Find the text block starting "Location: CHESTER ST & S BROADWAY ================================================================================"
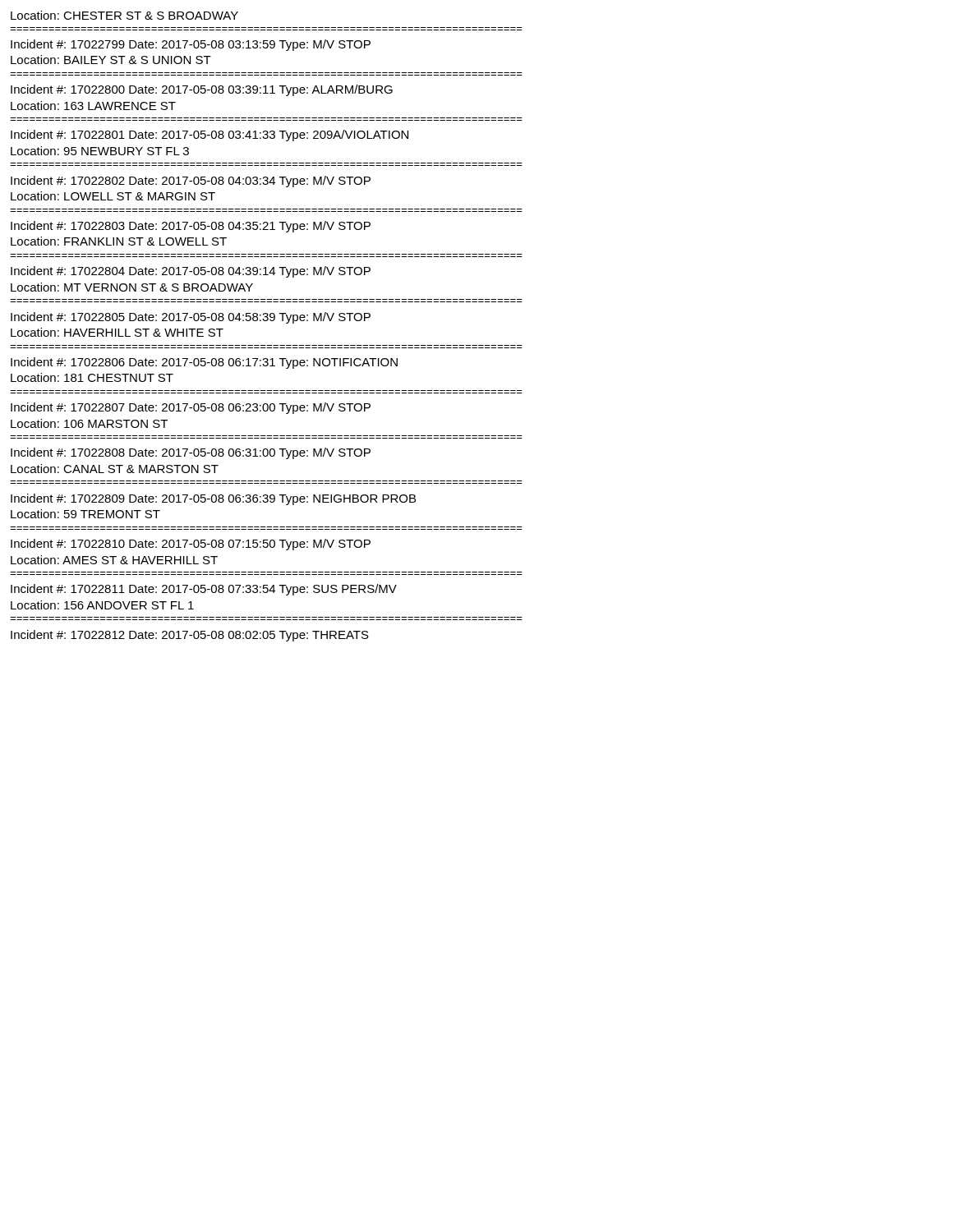This screenshot has height=1232, width=953. (x=476, y=21)
